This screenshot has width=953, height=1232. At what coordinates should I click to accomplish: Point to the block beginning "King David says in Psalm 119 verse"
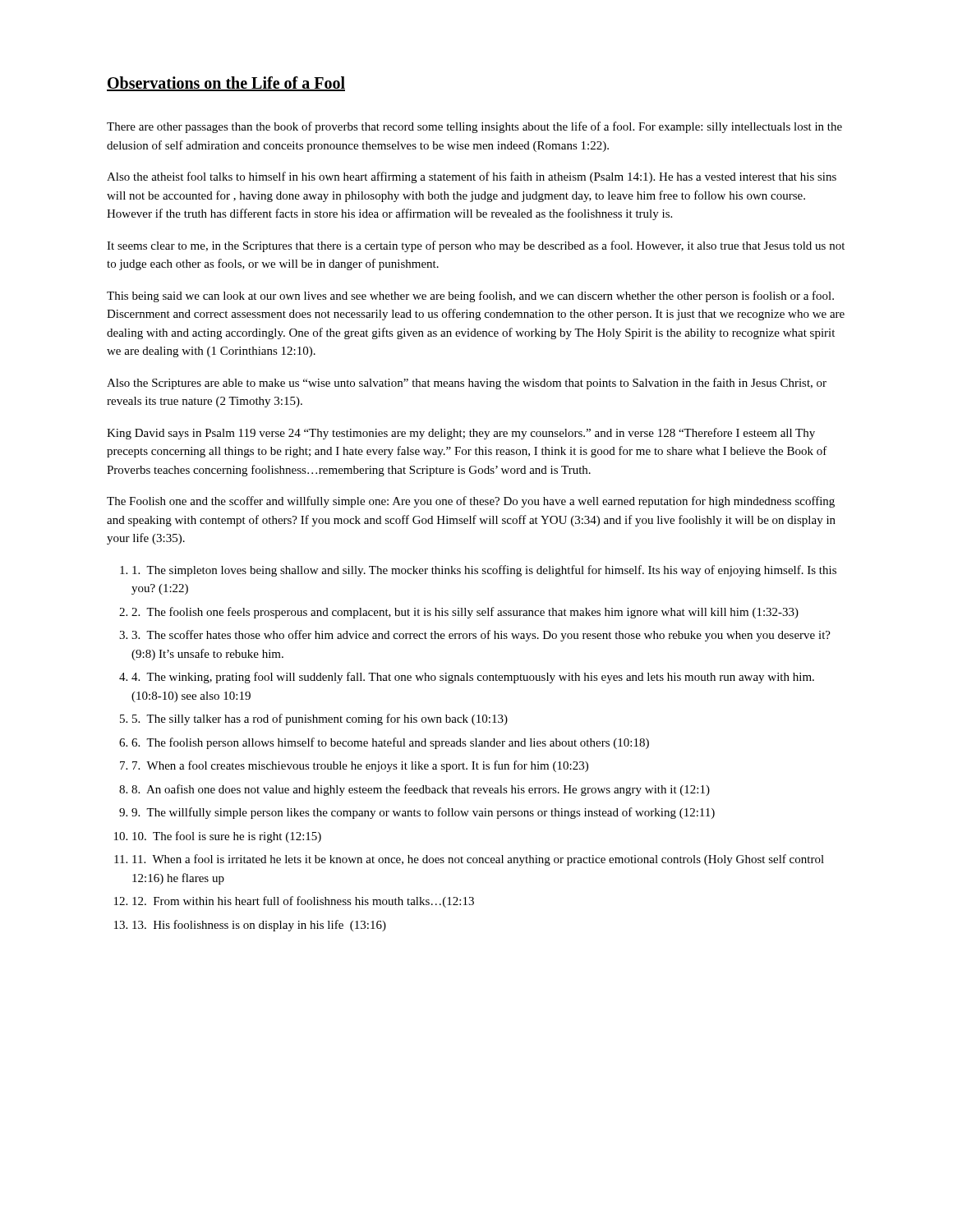click(x=467, y=451)
